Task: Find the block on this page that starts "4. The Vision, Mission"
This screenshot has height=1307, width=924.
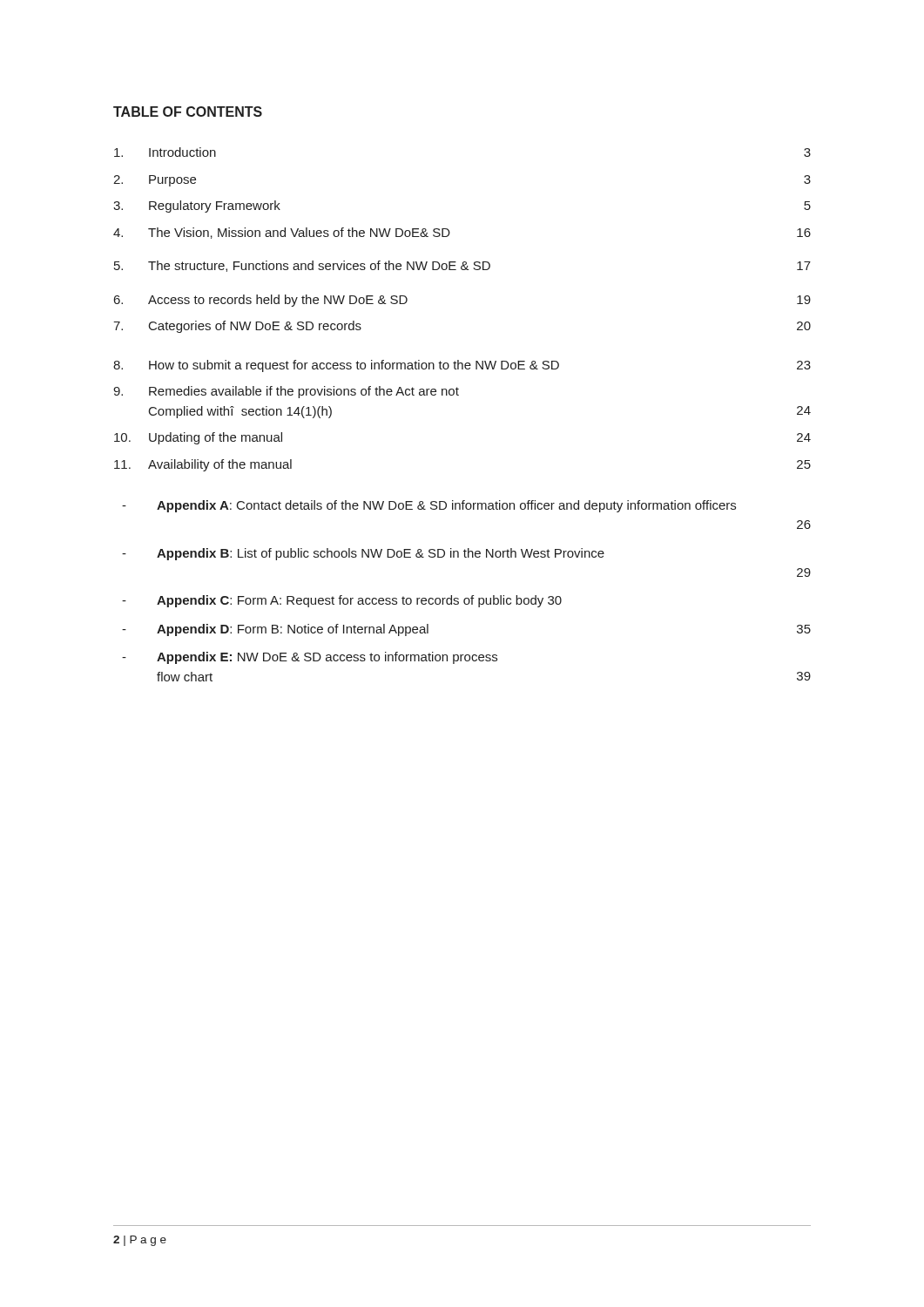Action: click(299, 233)
